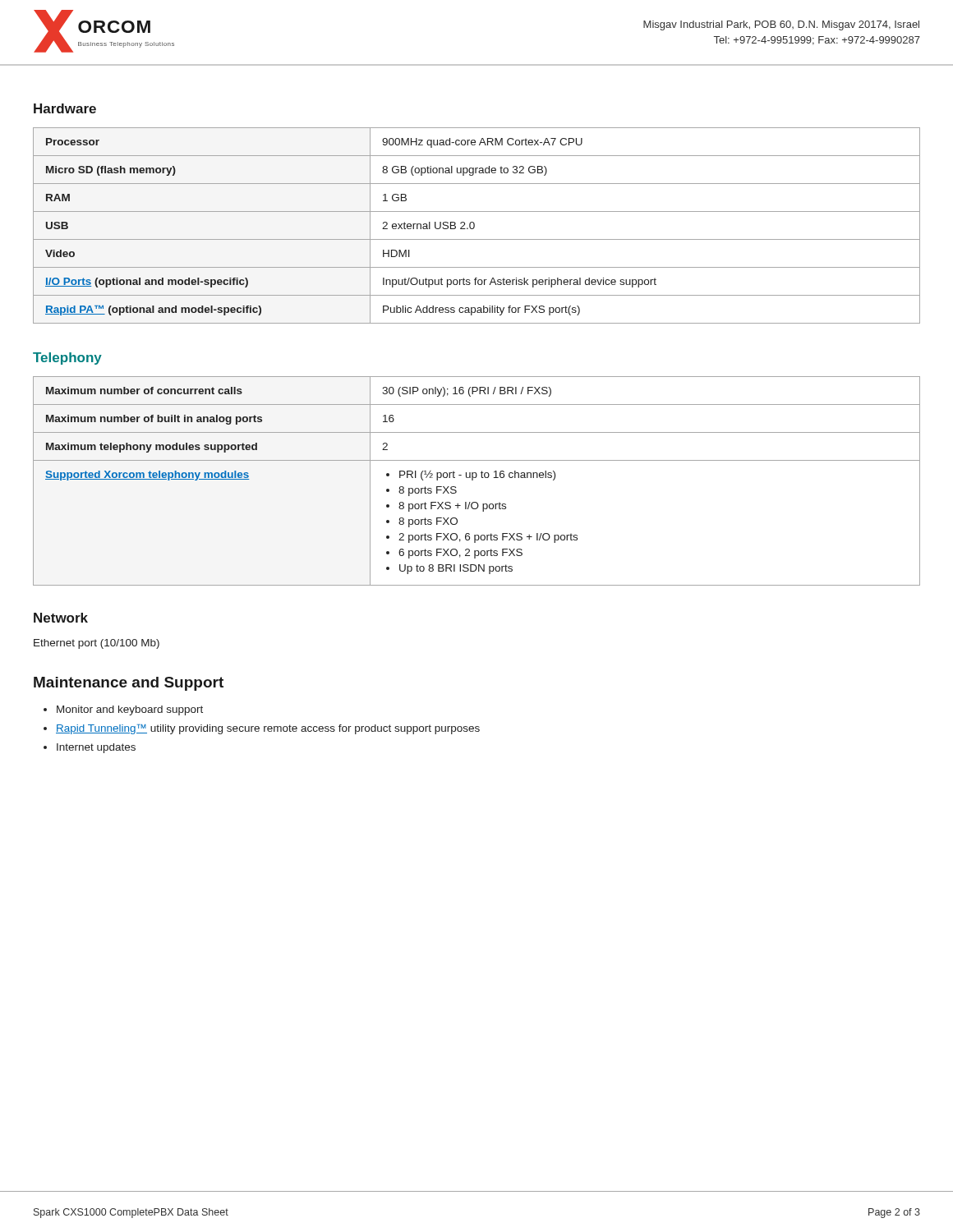Where is the passage that starts "Monitor and keyboard"?
Image resolution: width=953 pixels, height=1232 pixels.
pos(130,709)
